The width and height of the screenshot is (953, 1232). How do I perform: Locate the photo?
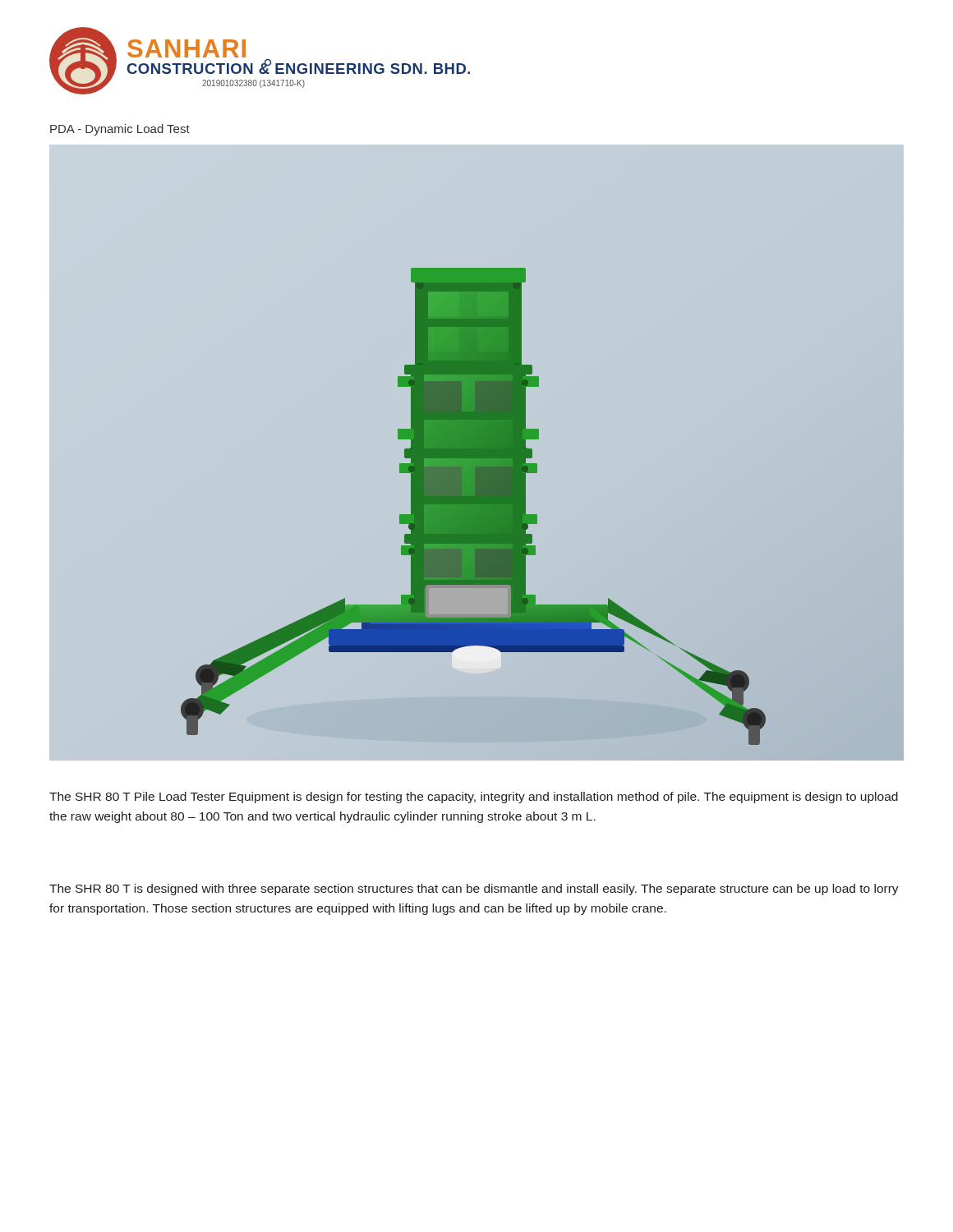[x=476, y=453]
